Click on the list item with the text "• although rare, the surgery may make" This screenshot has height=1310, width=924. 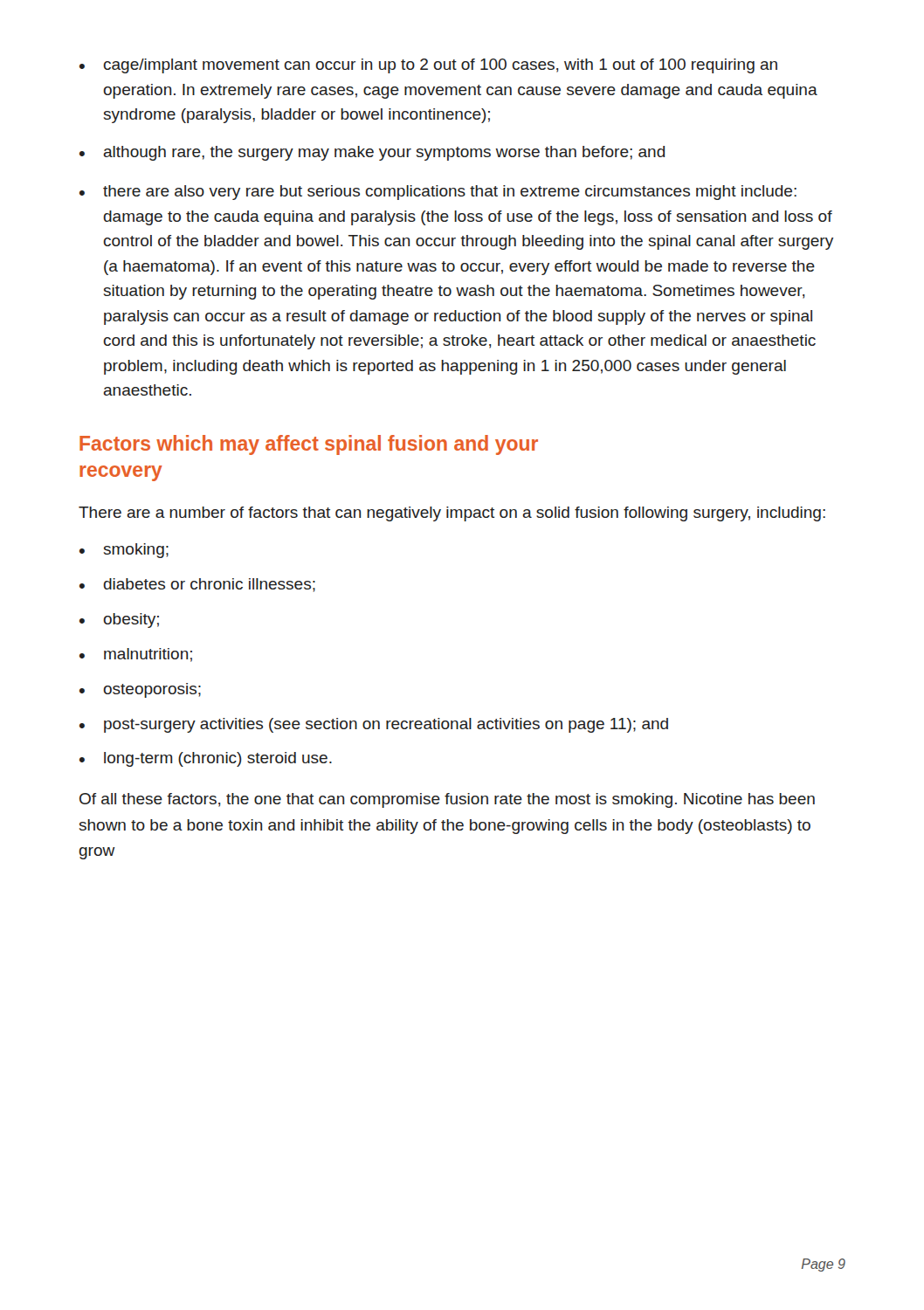(x=462, y=153)
